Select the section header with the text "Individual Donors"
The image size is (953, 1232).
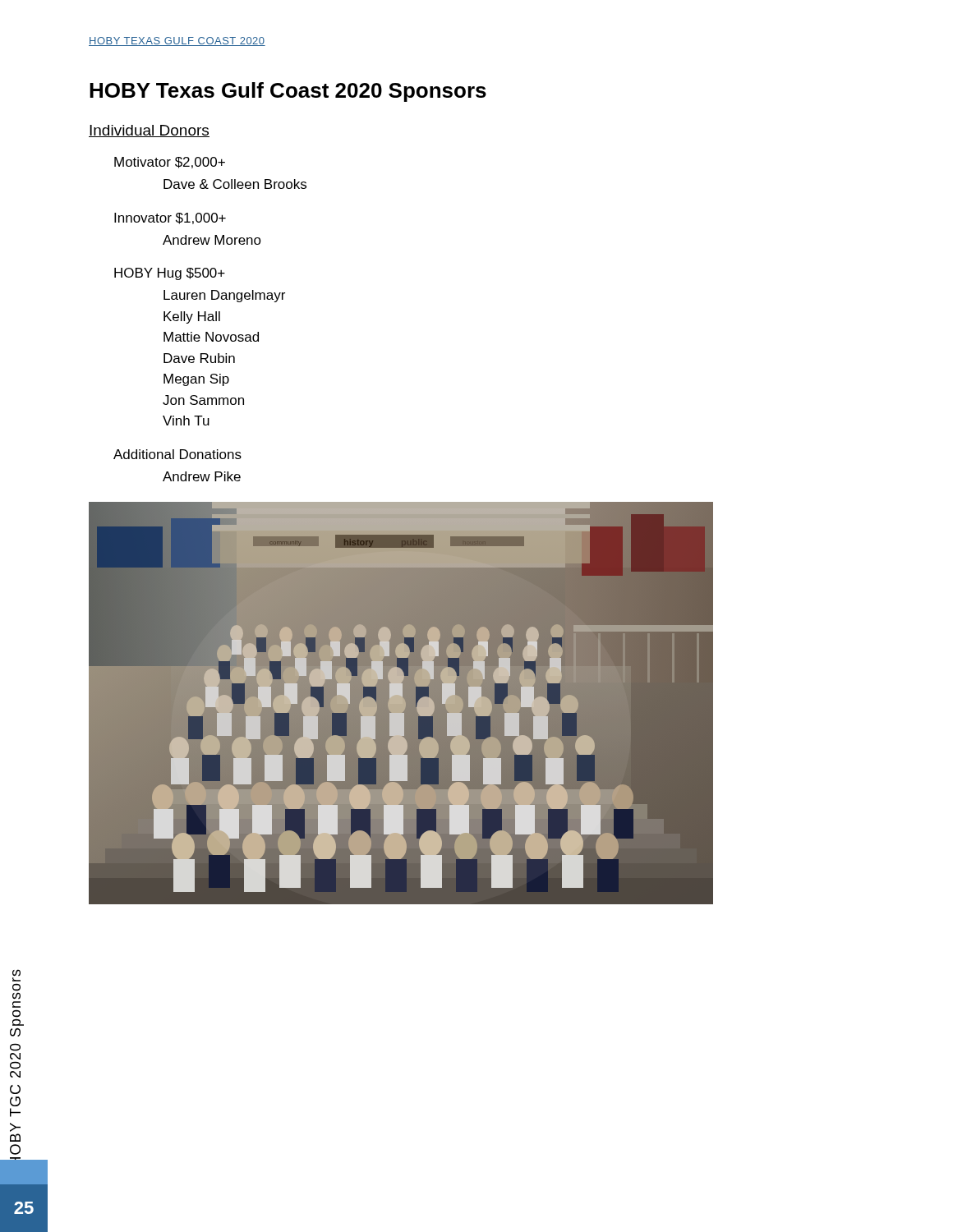(x=149, y=131)
